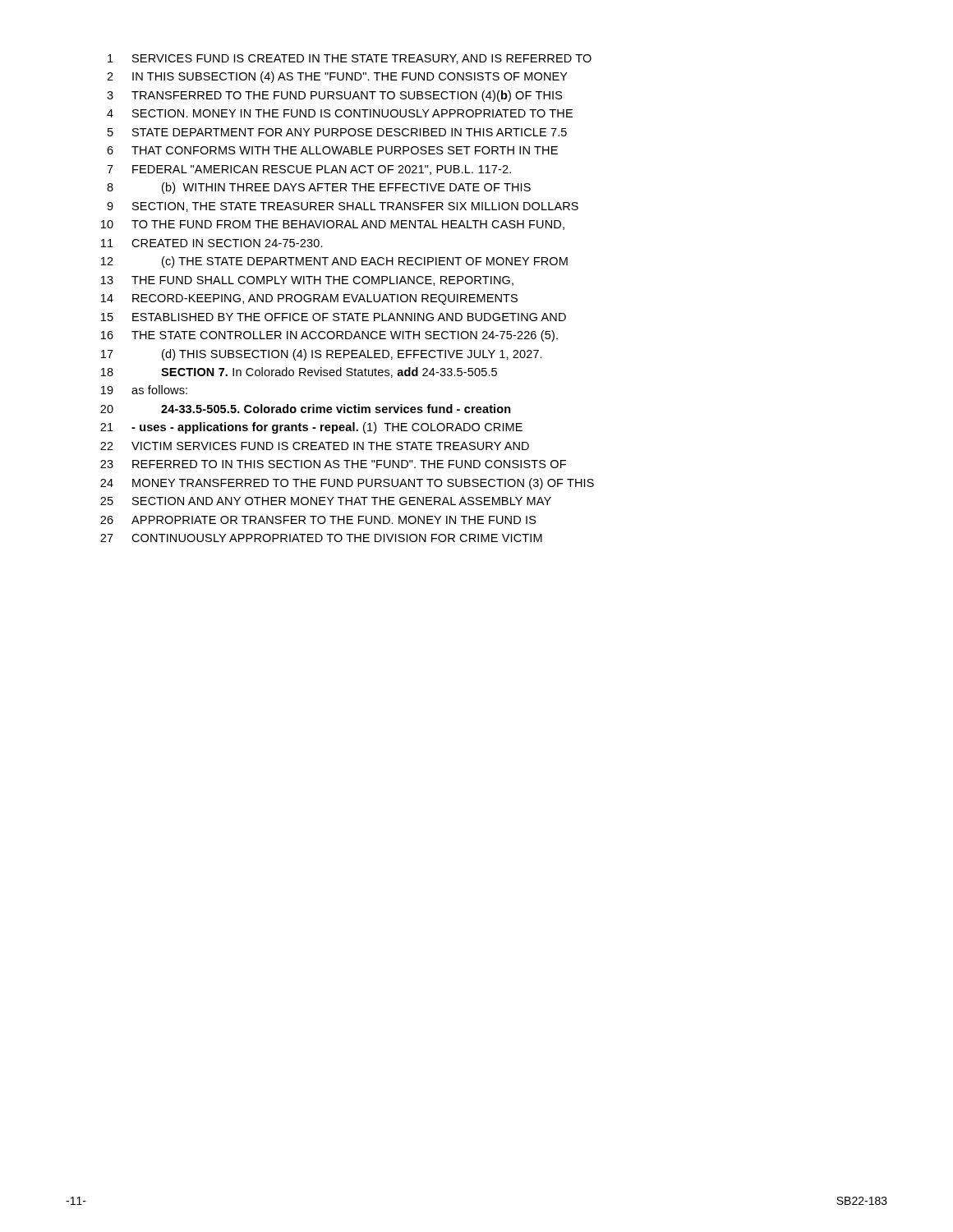Image resolution: width=953 pixels, height=1232 pixels.
Task: Locate the block of text that opens with "16 THE STATE CONTROLLER IN ACCORDANCE WITH SECTION"
Action: click(x=485, y=335)
